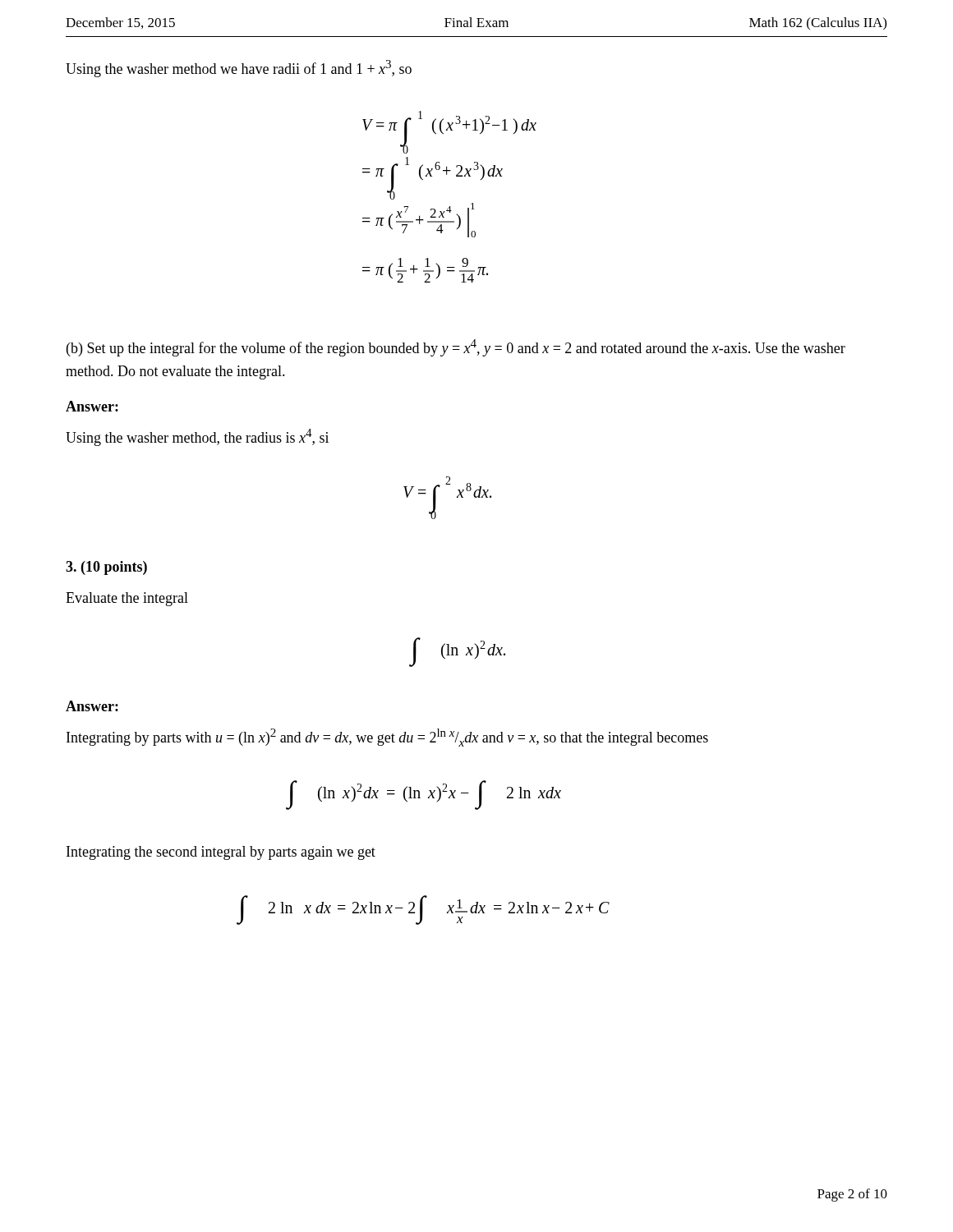Locate the formula that opens with "∫ 2 ln x dx"
This screenshot has width=953, height=1232.
[x=476, y=907]
